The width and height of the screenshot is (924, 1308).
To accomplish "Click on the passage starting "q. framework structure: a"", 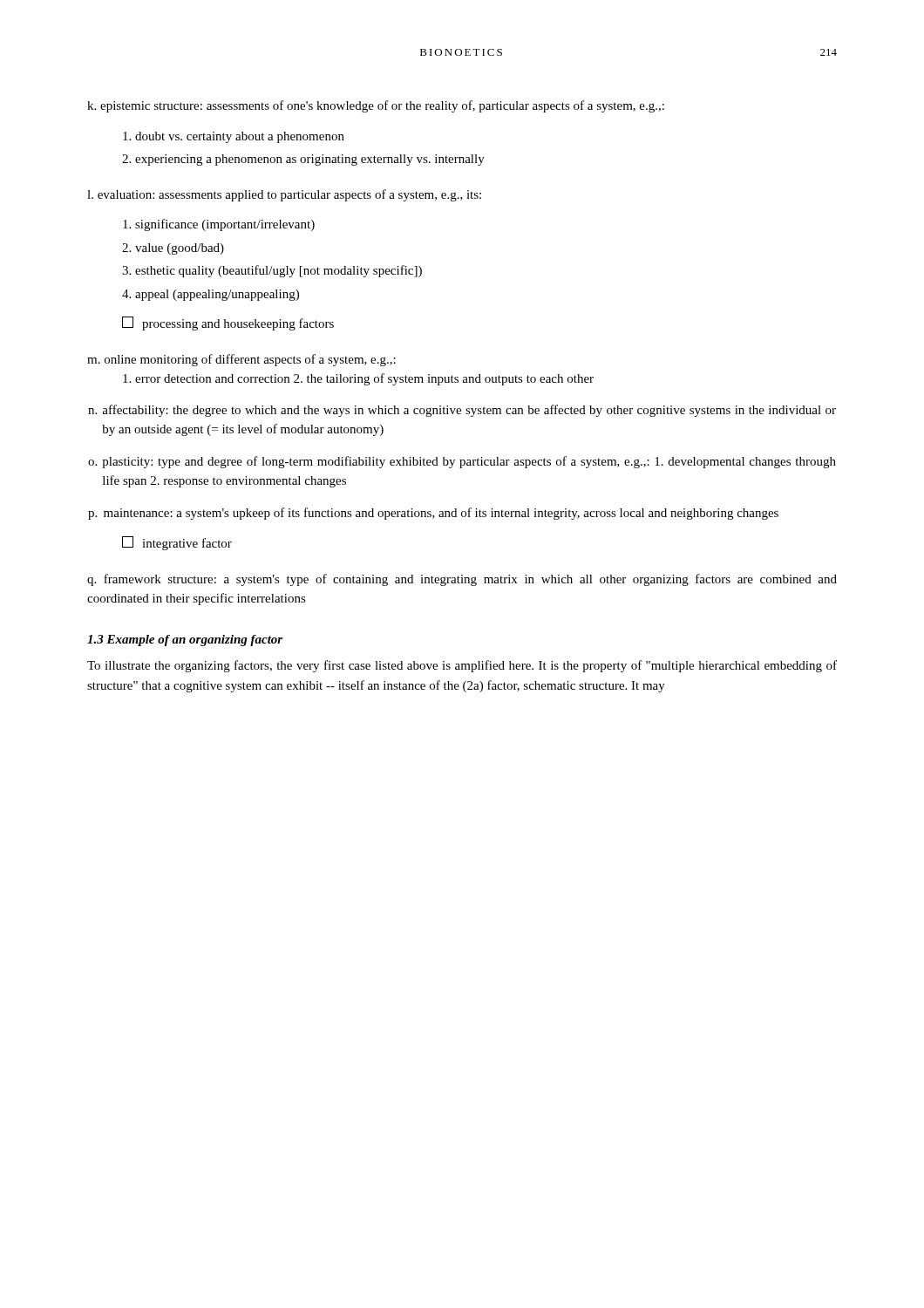I will (x=462, y=588).
